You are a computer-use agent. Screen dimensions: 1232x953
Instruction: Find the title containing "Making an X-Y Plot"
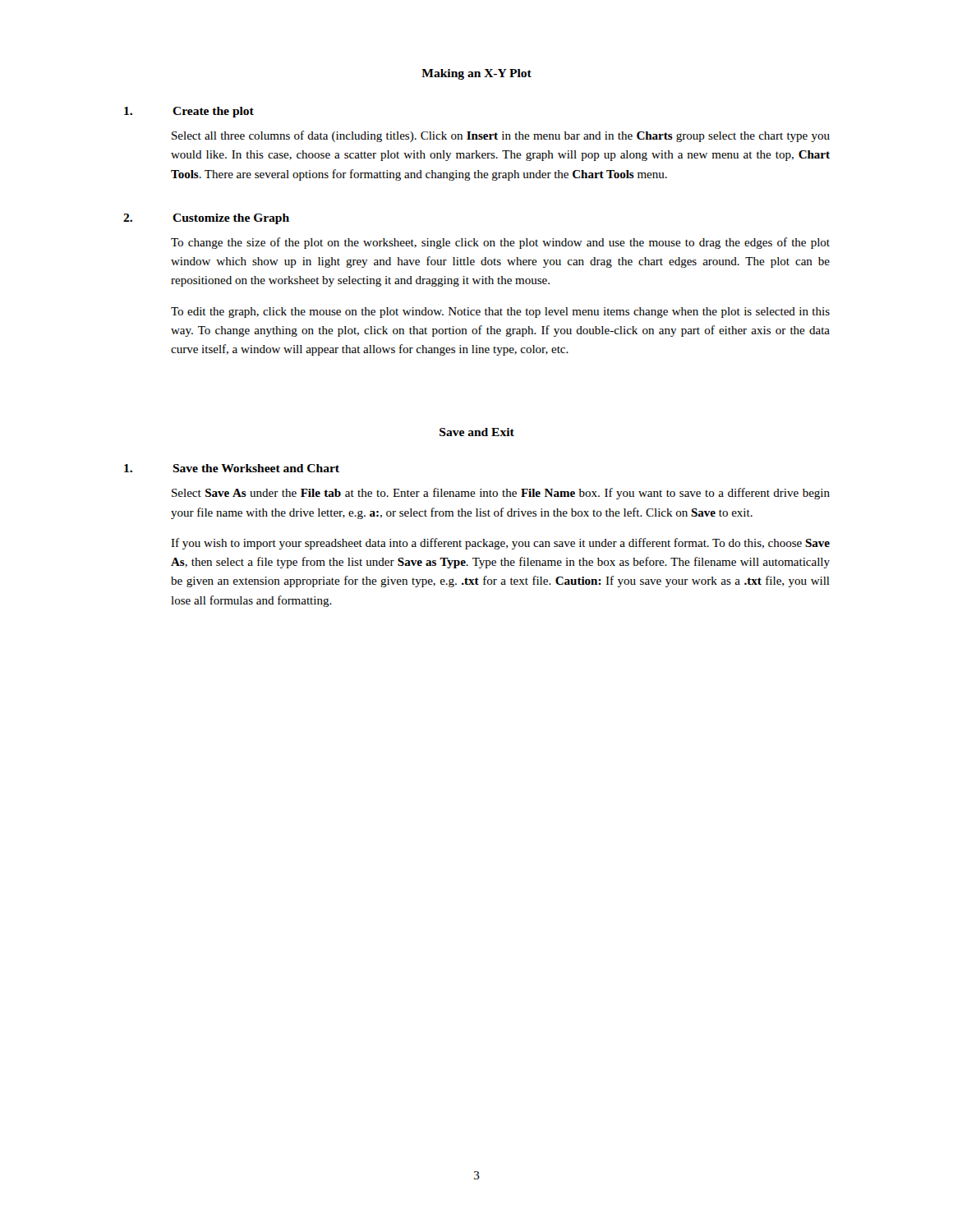(x=476, y=73)
